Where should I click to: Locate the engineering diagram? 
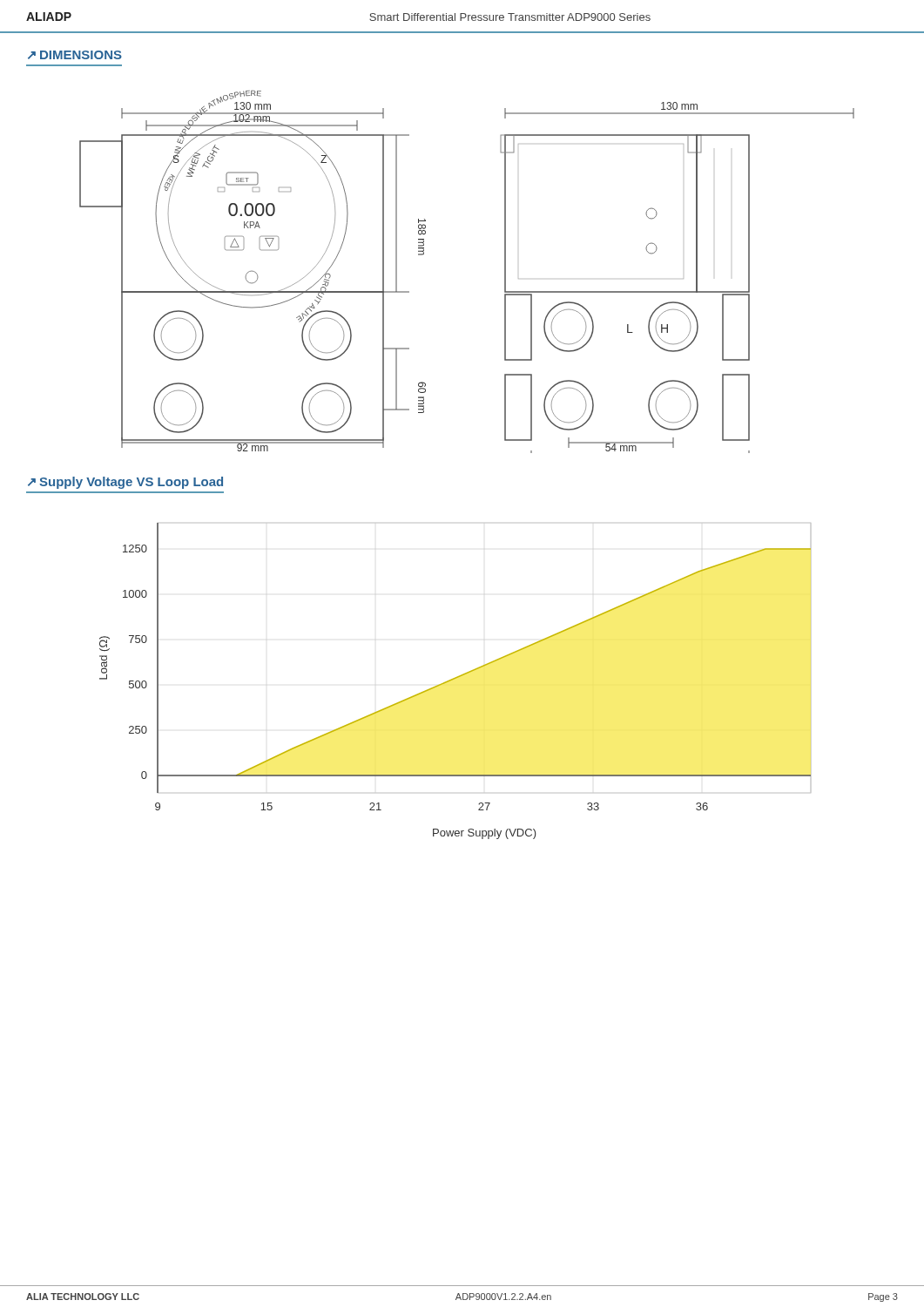tap(462, 261)
